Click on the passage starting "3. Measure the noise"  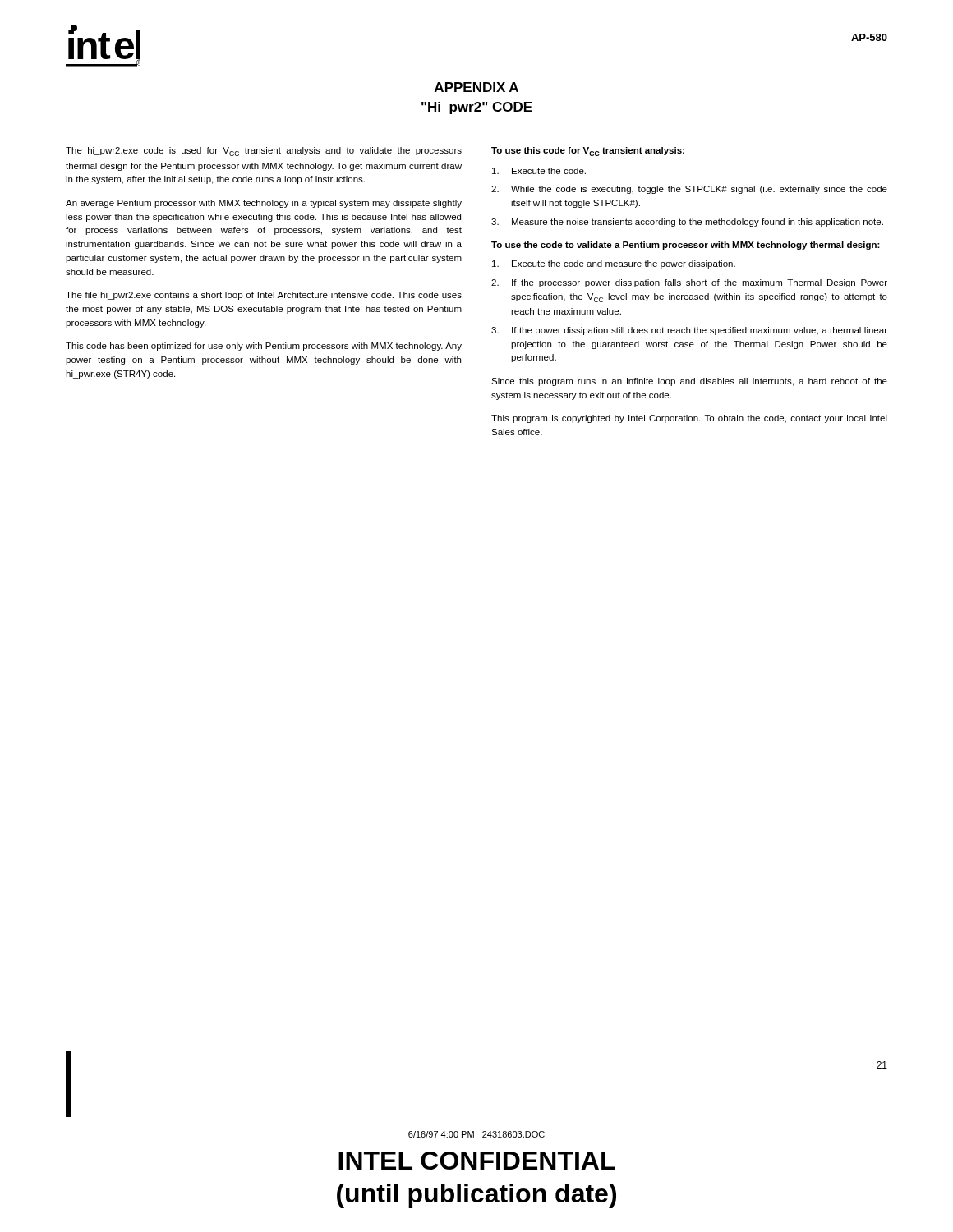click(x=689, y=222)
